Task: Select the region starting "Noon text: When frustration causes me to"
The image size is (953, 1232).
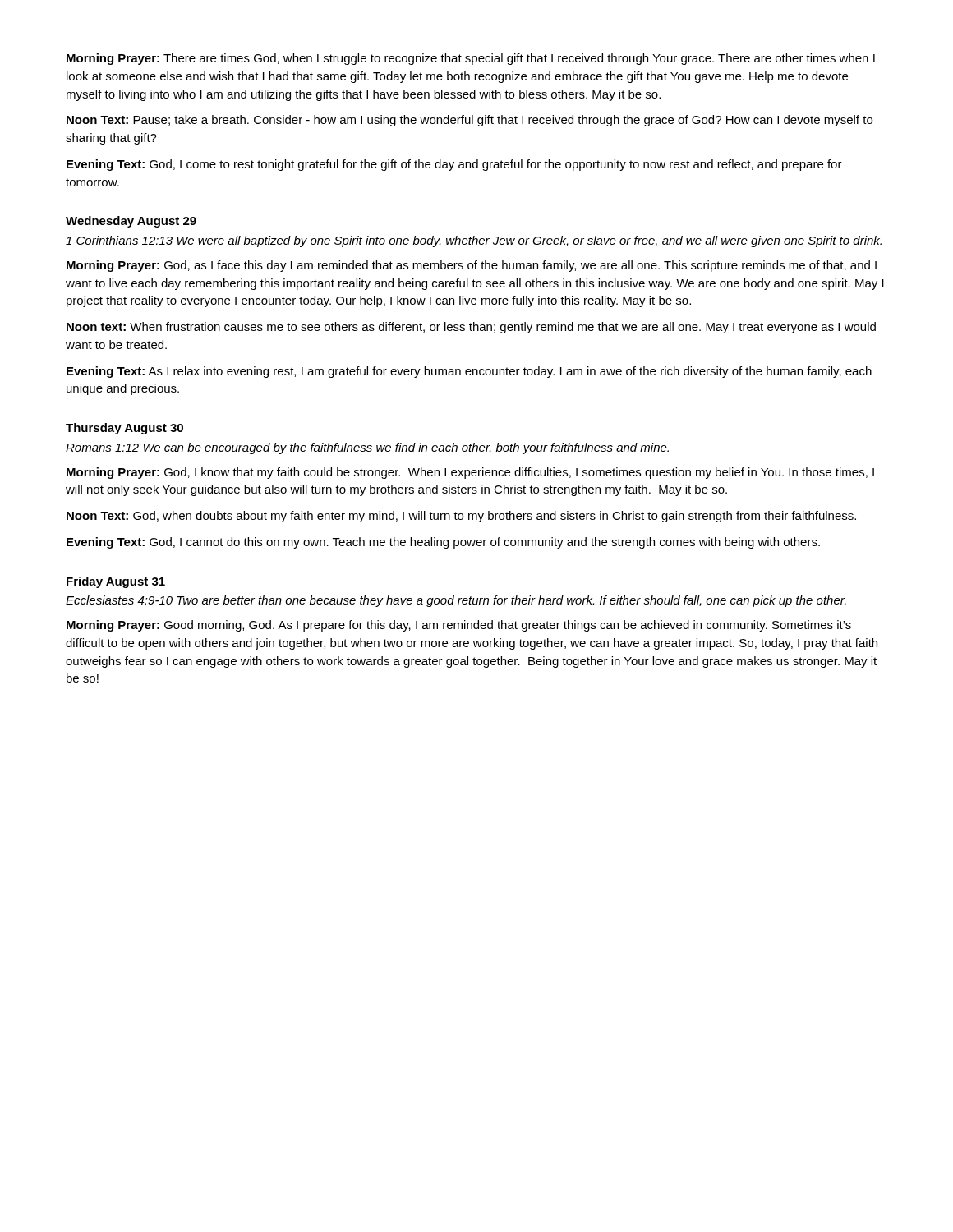Action: pyautogui.click(x=476, y=336)
